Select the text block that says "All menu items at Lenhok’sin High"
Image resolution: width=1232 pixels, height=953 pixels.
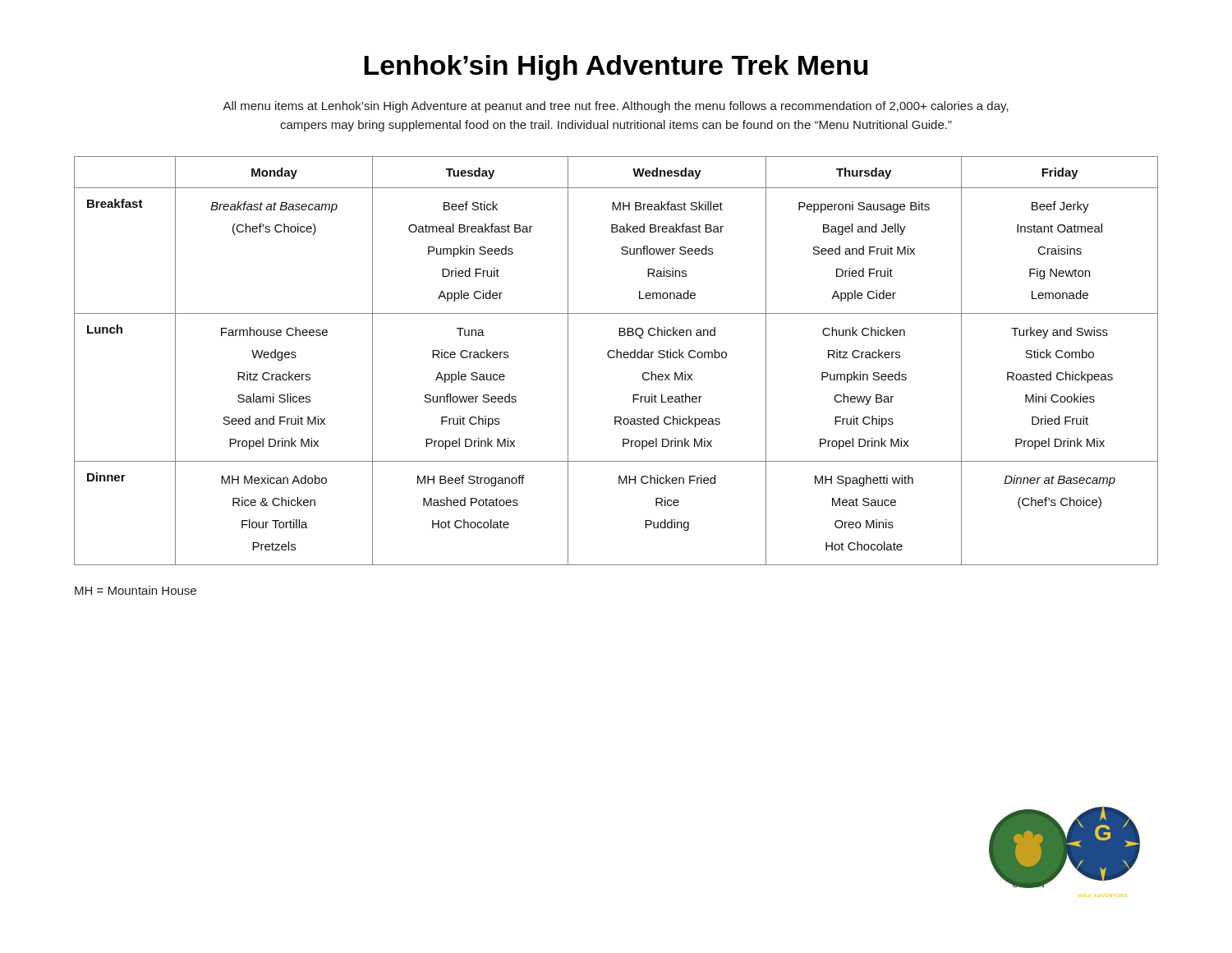616,115
